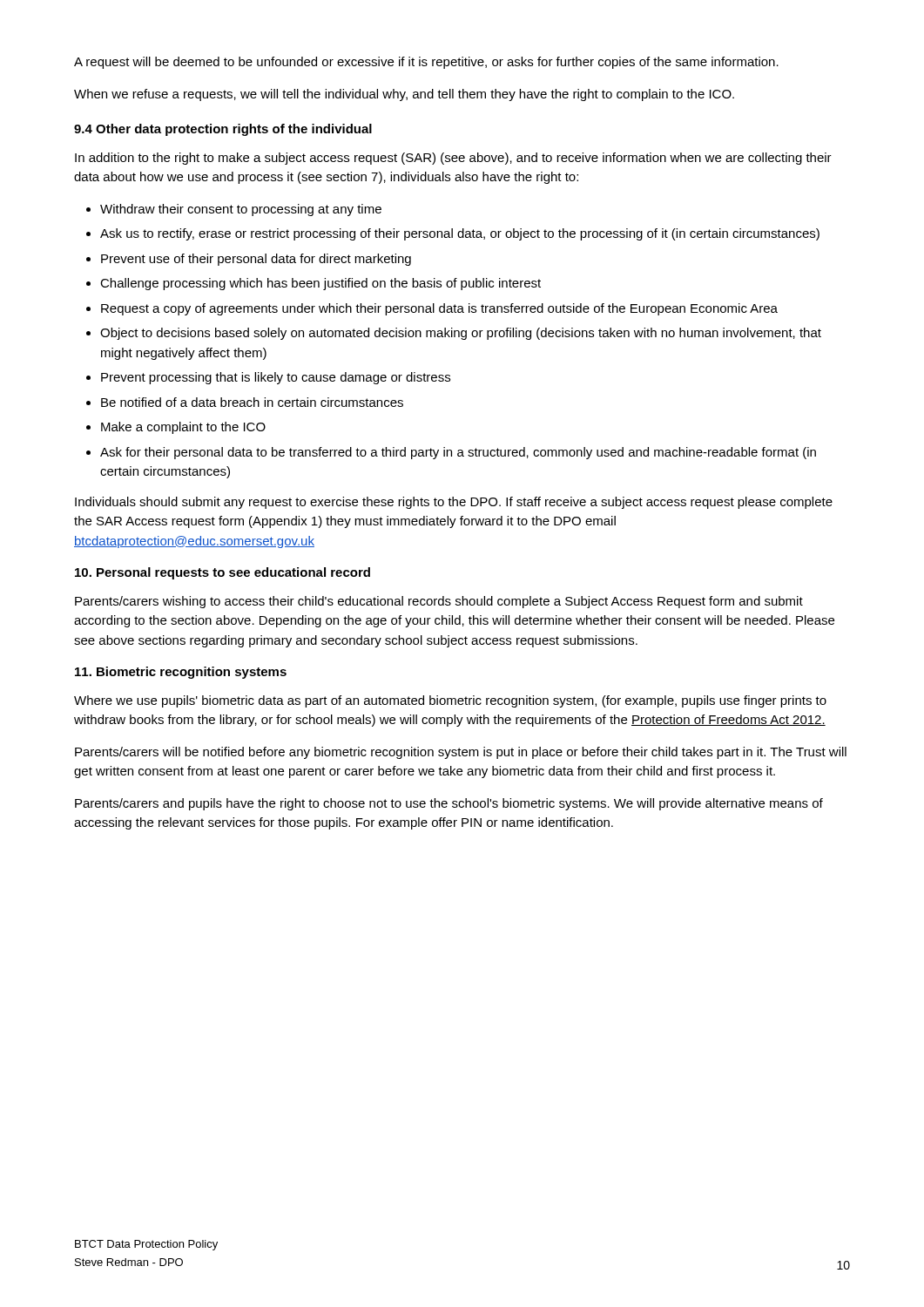The image size is (924, 1307).
Task: Locate the block of text that opens with "Parents/carers will be notified"
Action: point(462,762)
